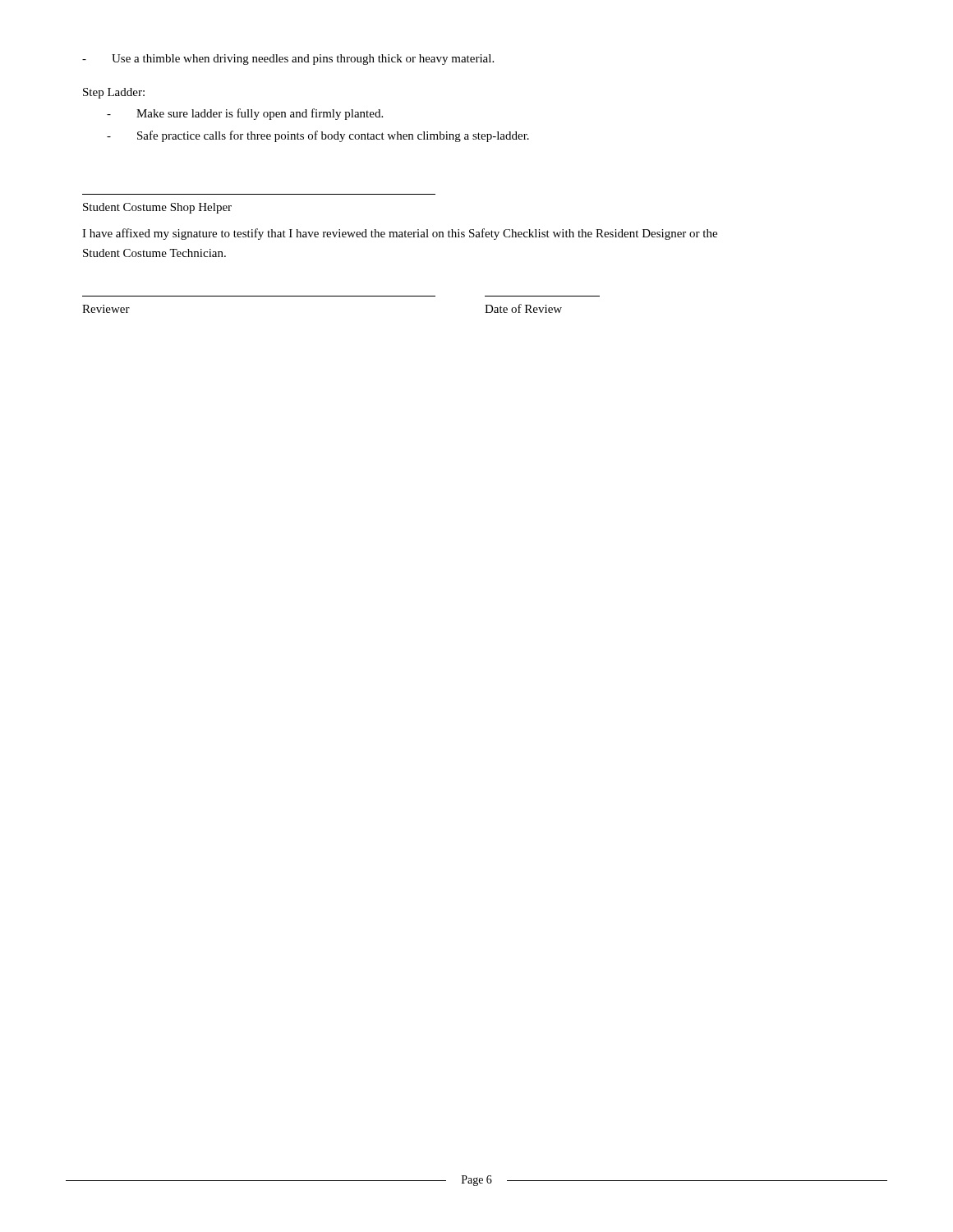
Task: Find the passage starting "Step Ladder:"
Action: pyautogui.click(x=114, y=92)
